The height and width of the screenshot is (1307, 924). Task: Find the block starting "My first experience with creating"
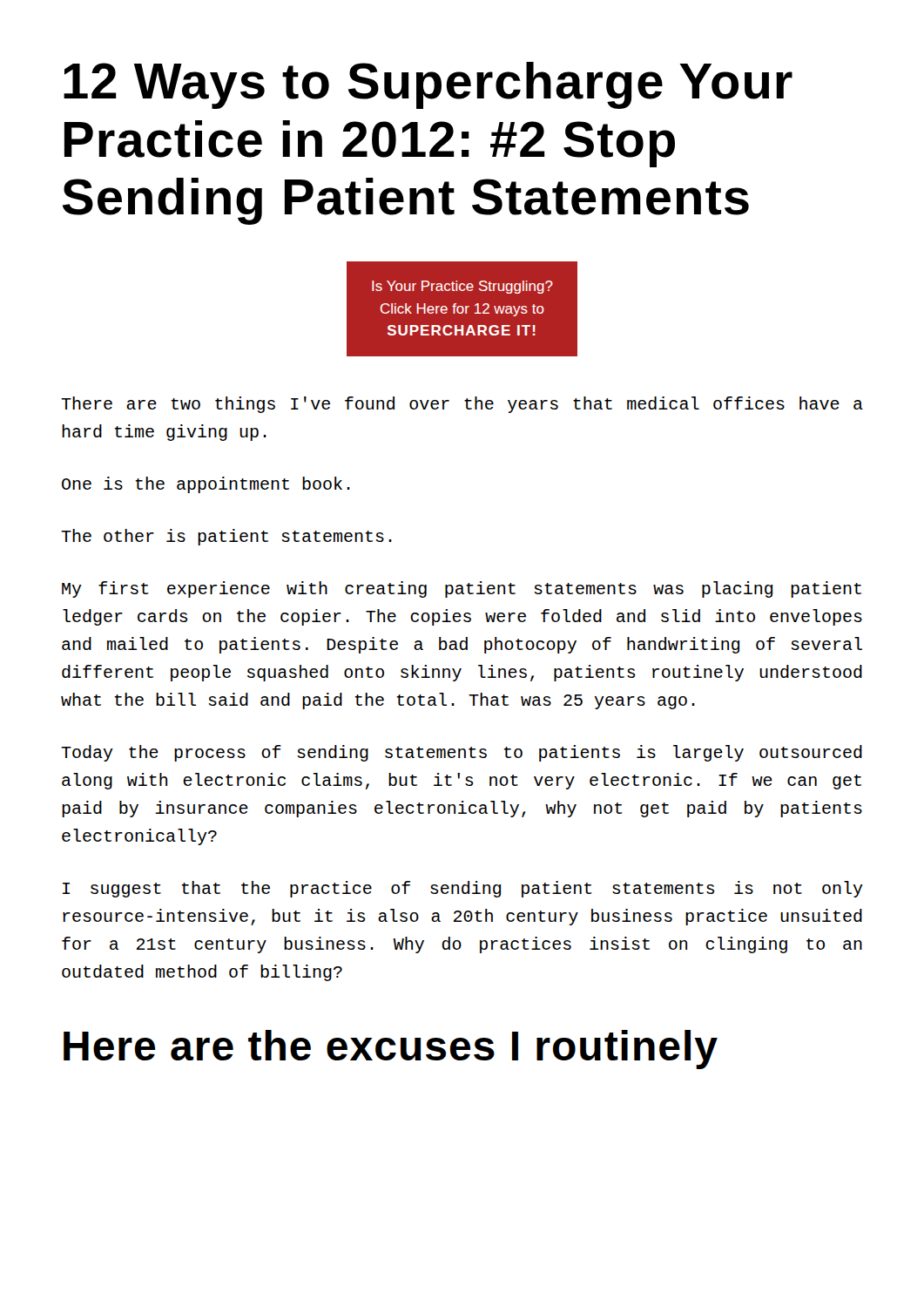pos(462,645)
